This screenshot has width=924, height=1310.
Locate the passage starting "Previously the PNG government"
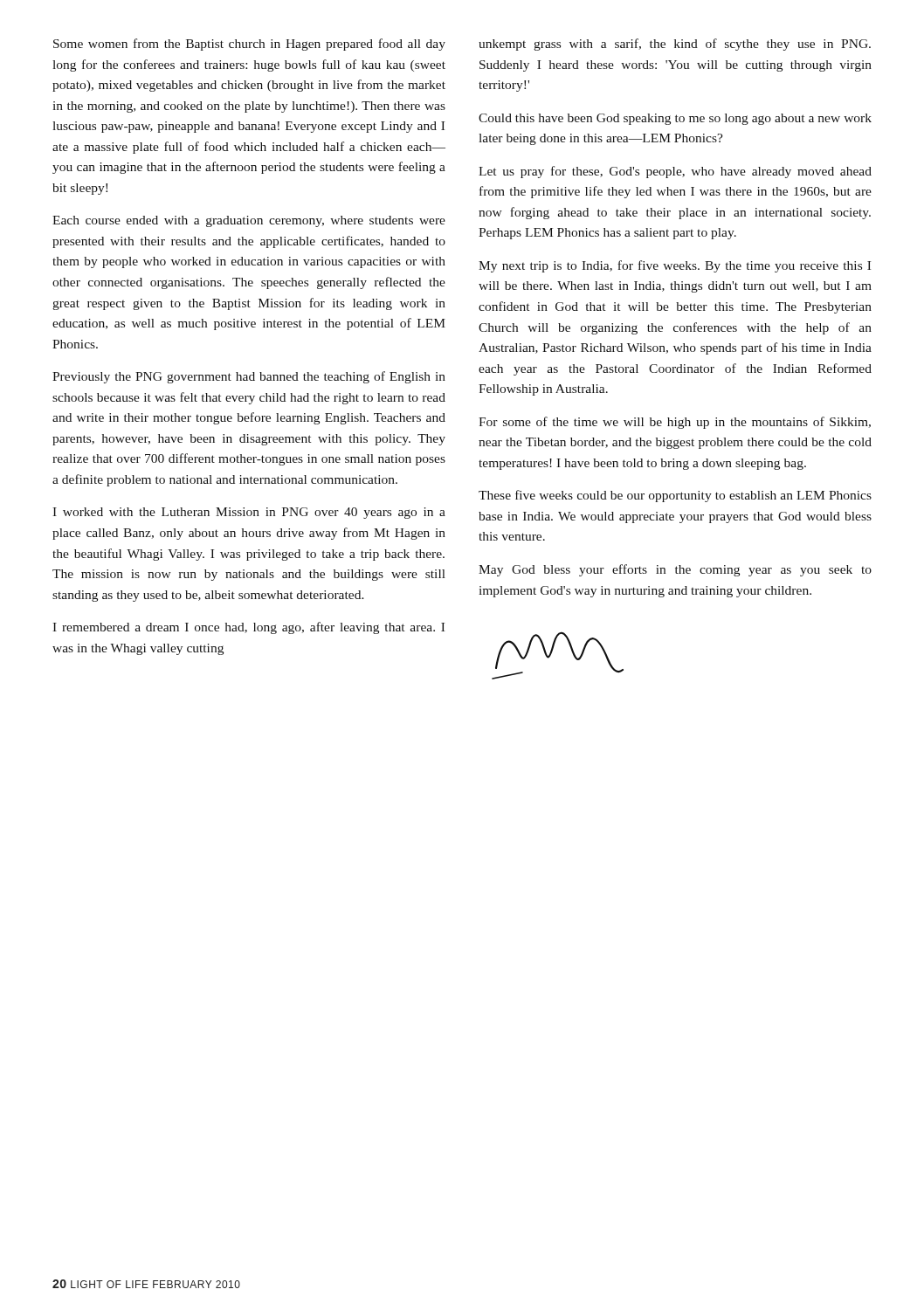pyautogui.click(x=249, y=428)
